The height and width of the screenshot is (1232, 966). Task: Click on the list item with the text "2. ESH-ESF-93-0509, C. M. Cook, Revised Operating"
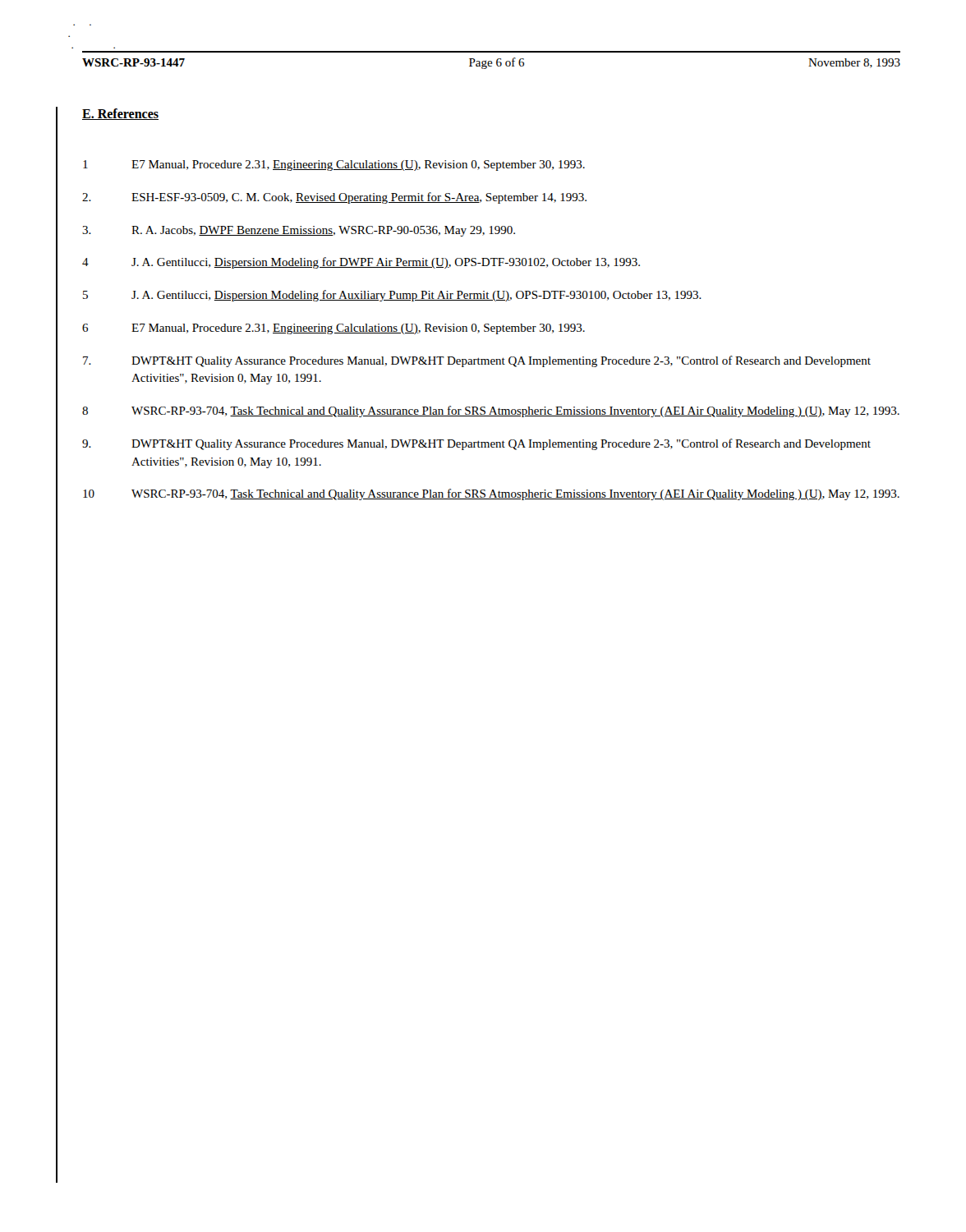(491, 198)
